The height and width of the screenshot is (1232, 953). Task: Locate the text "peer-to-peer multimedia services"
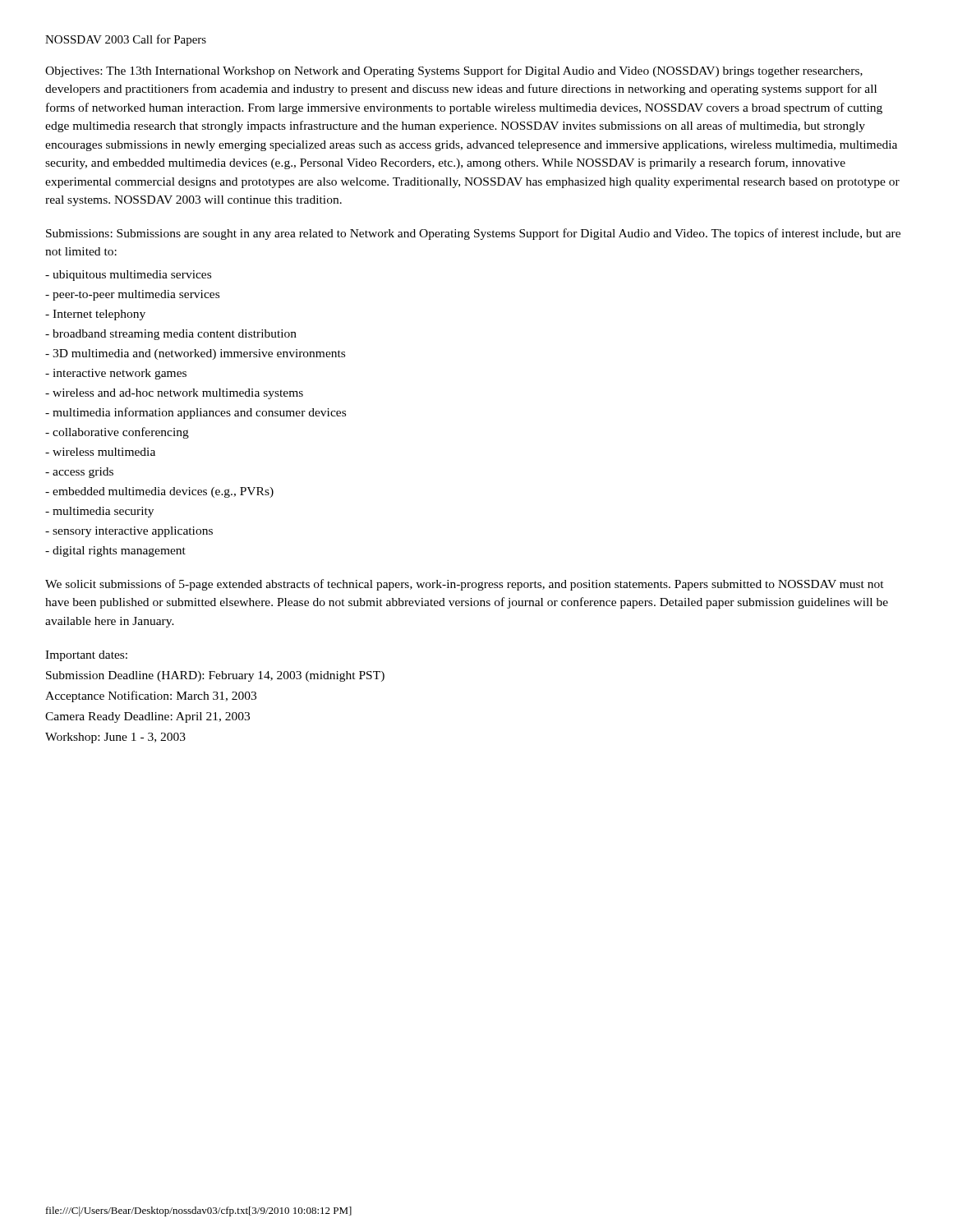click(x=133, y=293)
